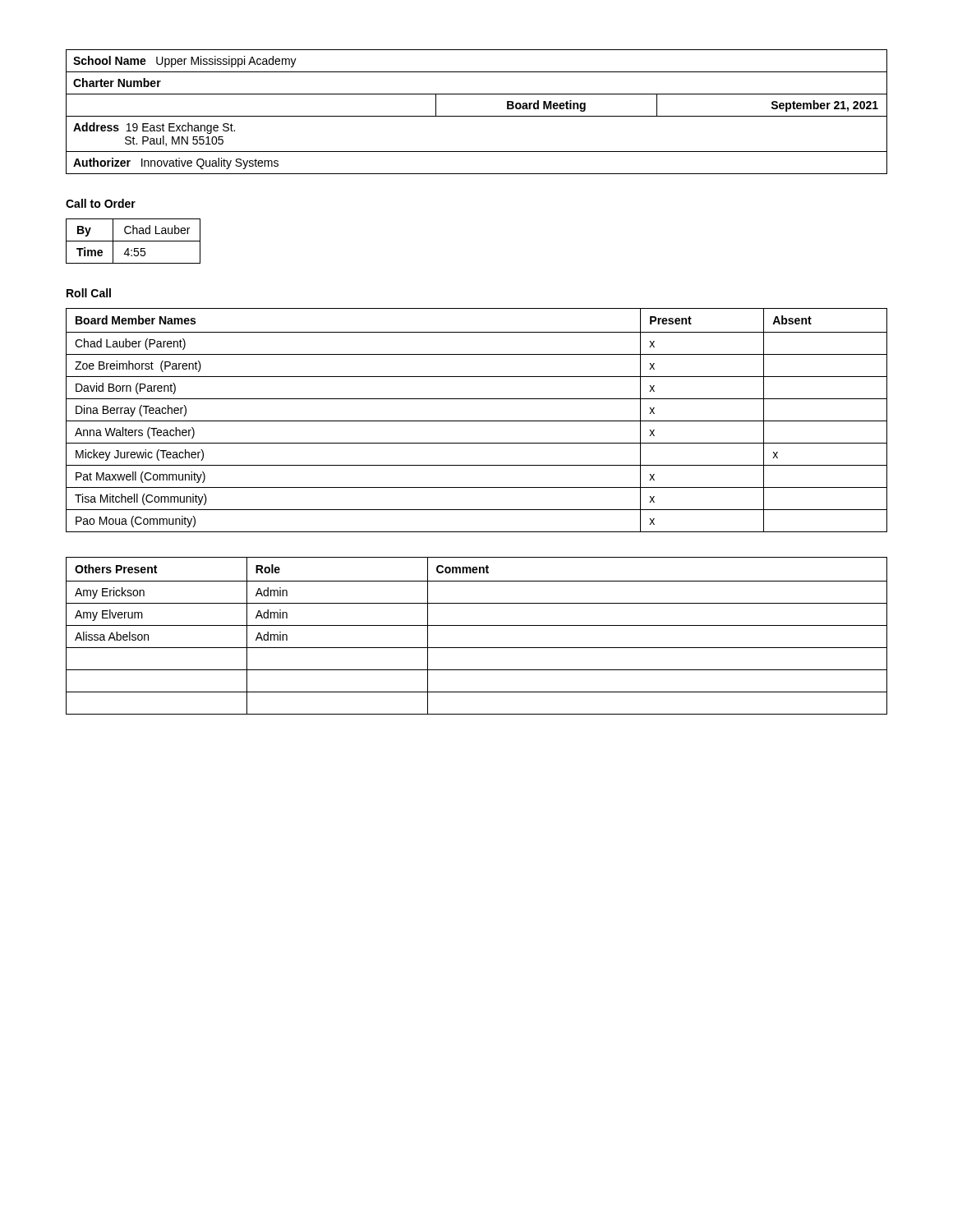Viewport: 953px width, 1232px height.
Task: Where does it say "Call to Order"?
Action: (x=101, y=204)
